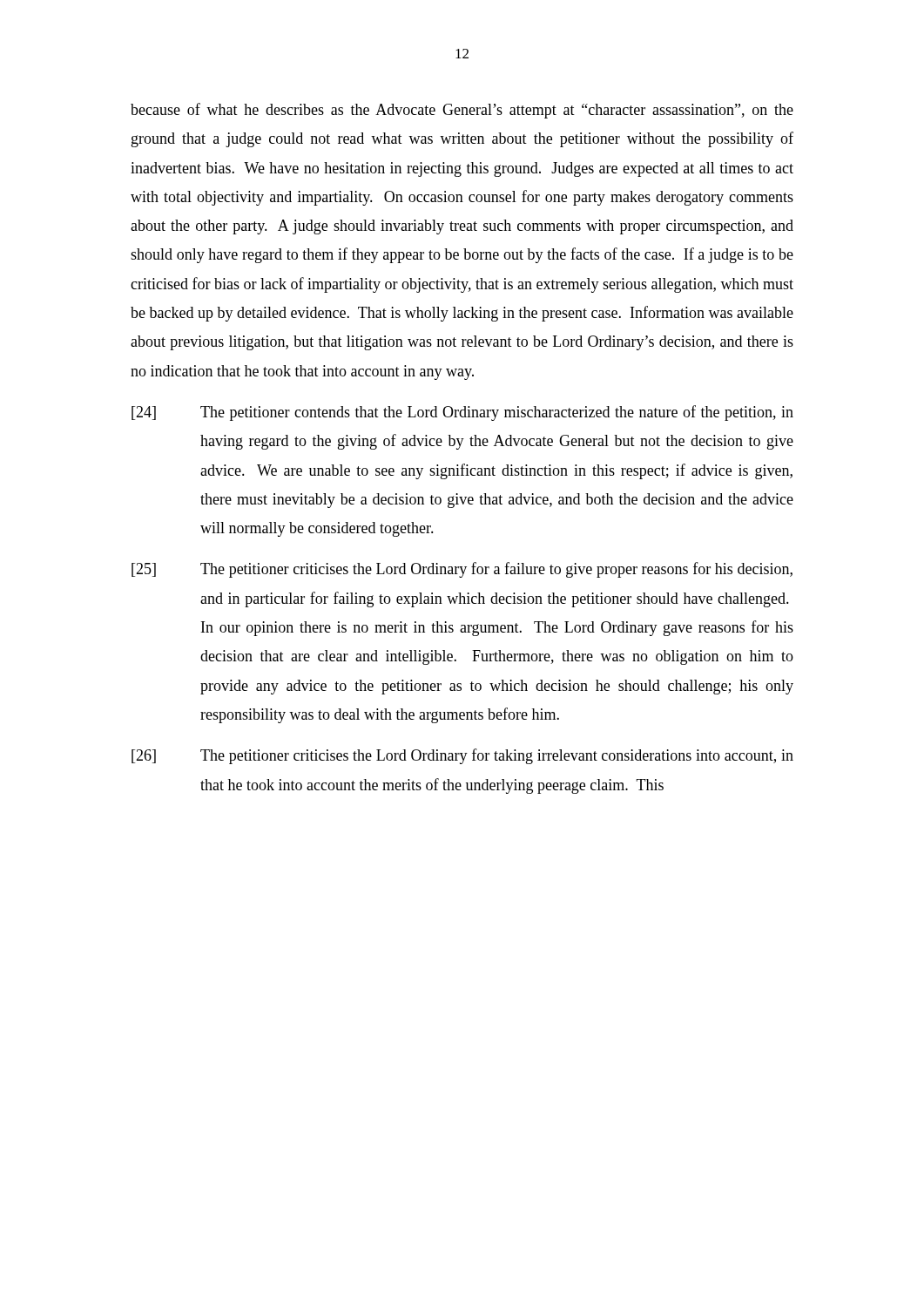Point to the block beginning "[24] The petitioner contends that the Lord"
This screenshot has height=1307, width=924.
(x=462, y=471)
